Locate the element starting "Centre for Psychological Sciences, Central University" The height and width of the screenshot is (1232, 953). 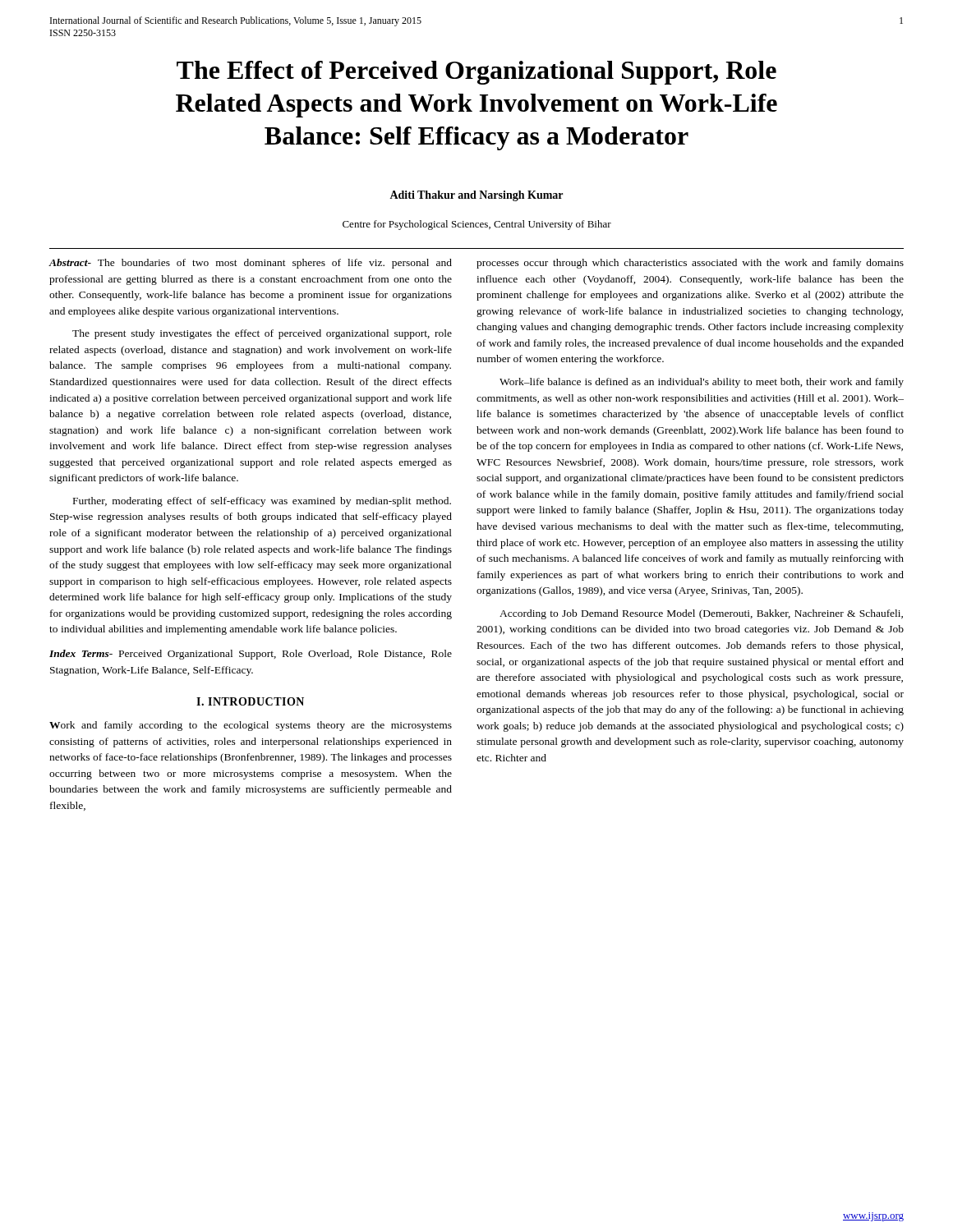tap(476, 224)
